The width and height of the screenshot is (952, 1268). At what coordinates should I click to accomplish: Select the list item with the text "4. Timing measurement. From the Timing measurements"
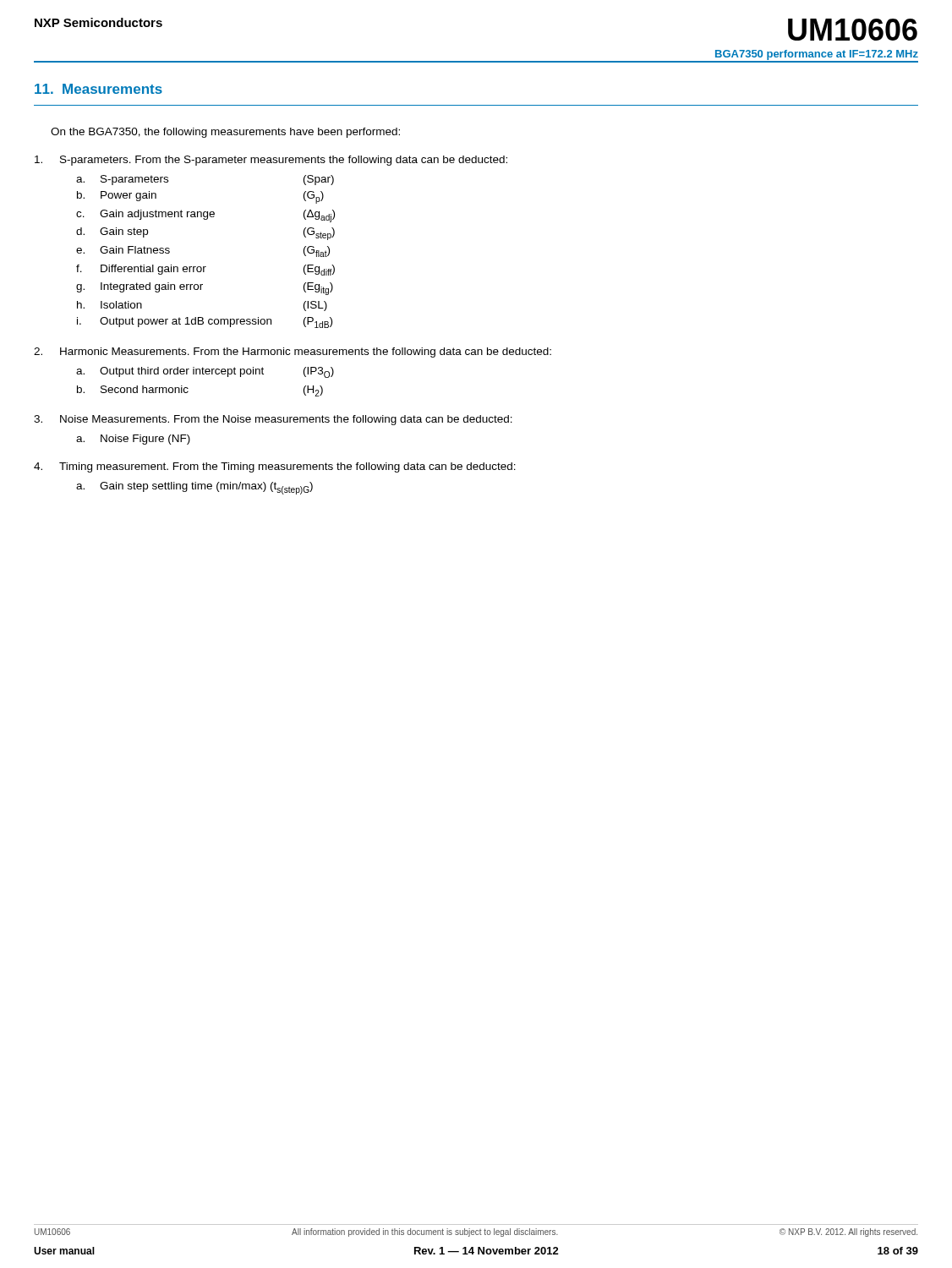tap(476, 479)
